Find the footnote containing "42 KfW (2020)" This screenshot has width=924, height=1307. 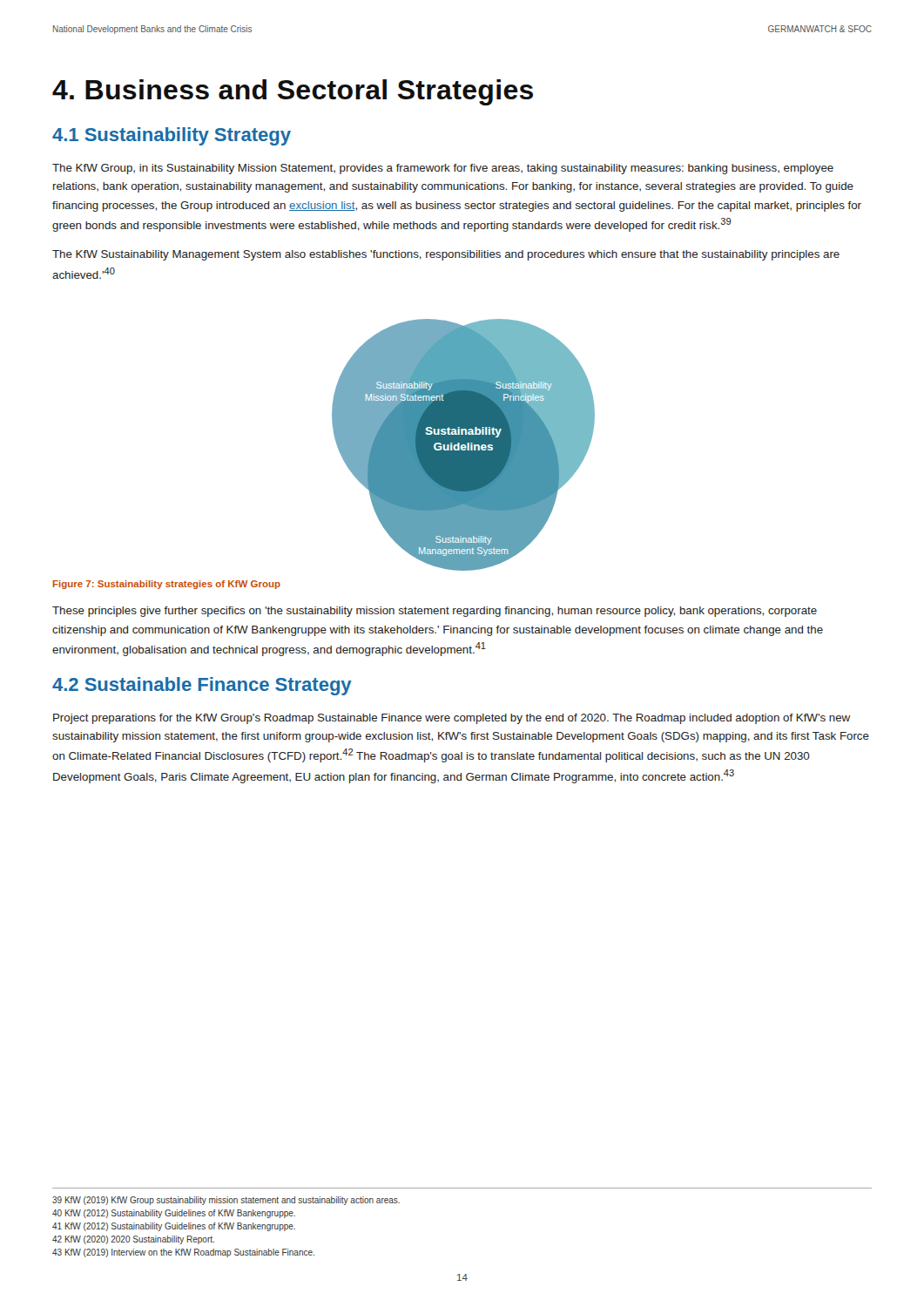[134, 1239]
